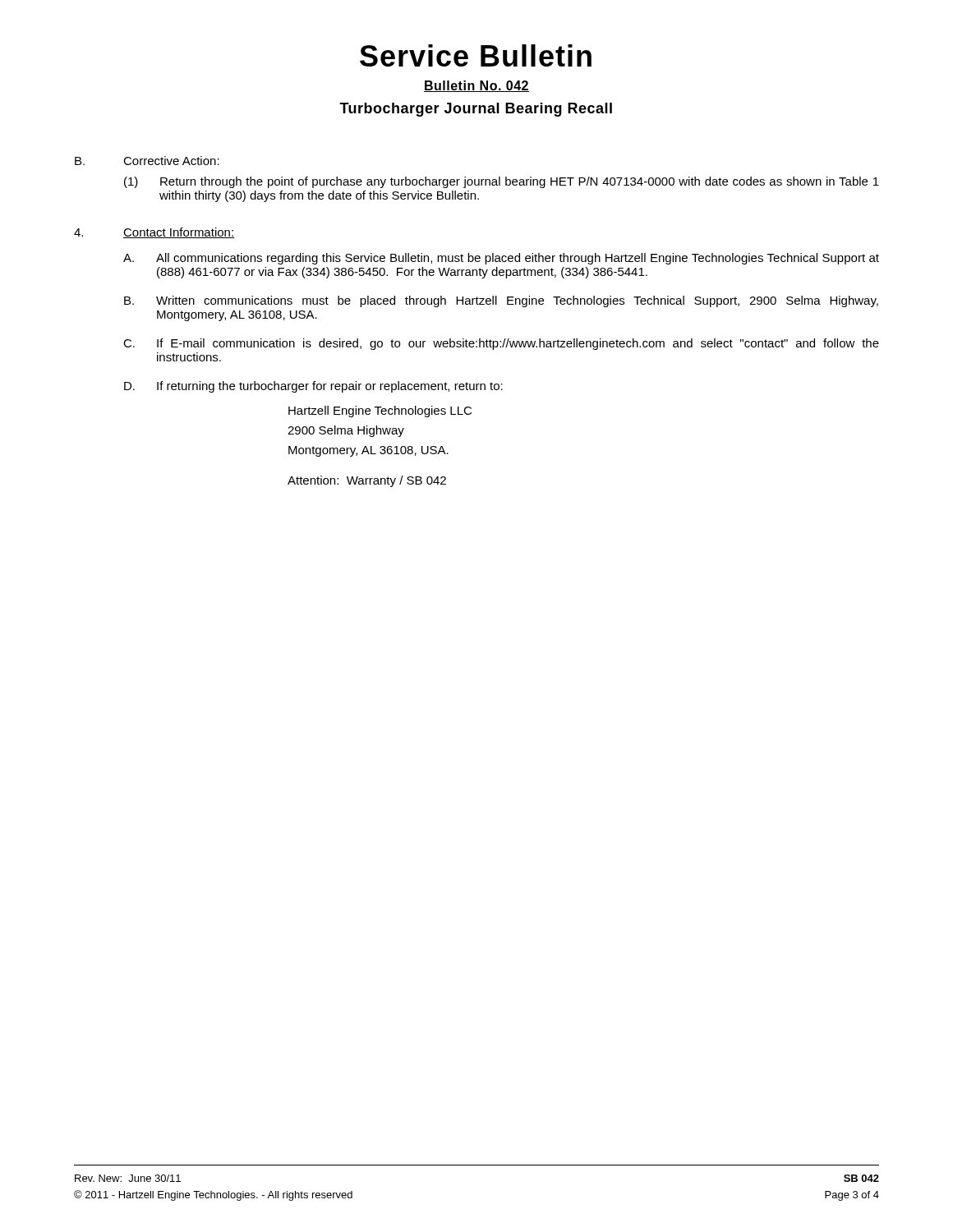Click on the list item with the text "All communications regarding this Service Bulletin,"
This screenshot has width=953, height=1232.
coord(518,264)
